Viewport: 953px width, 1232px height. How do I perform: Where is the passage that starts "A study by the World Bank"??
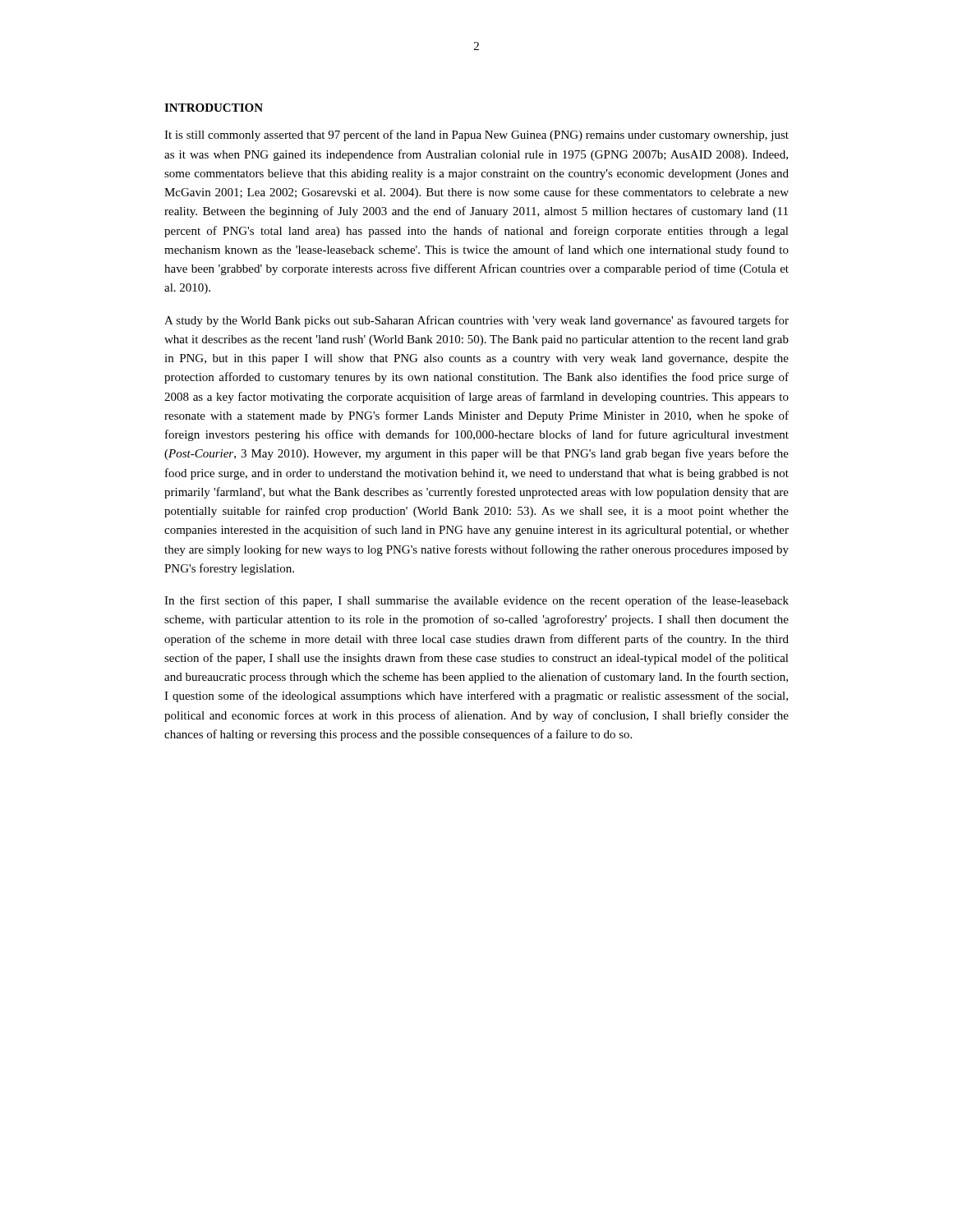[x=476, y=444]
